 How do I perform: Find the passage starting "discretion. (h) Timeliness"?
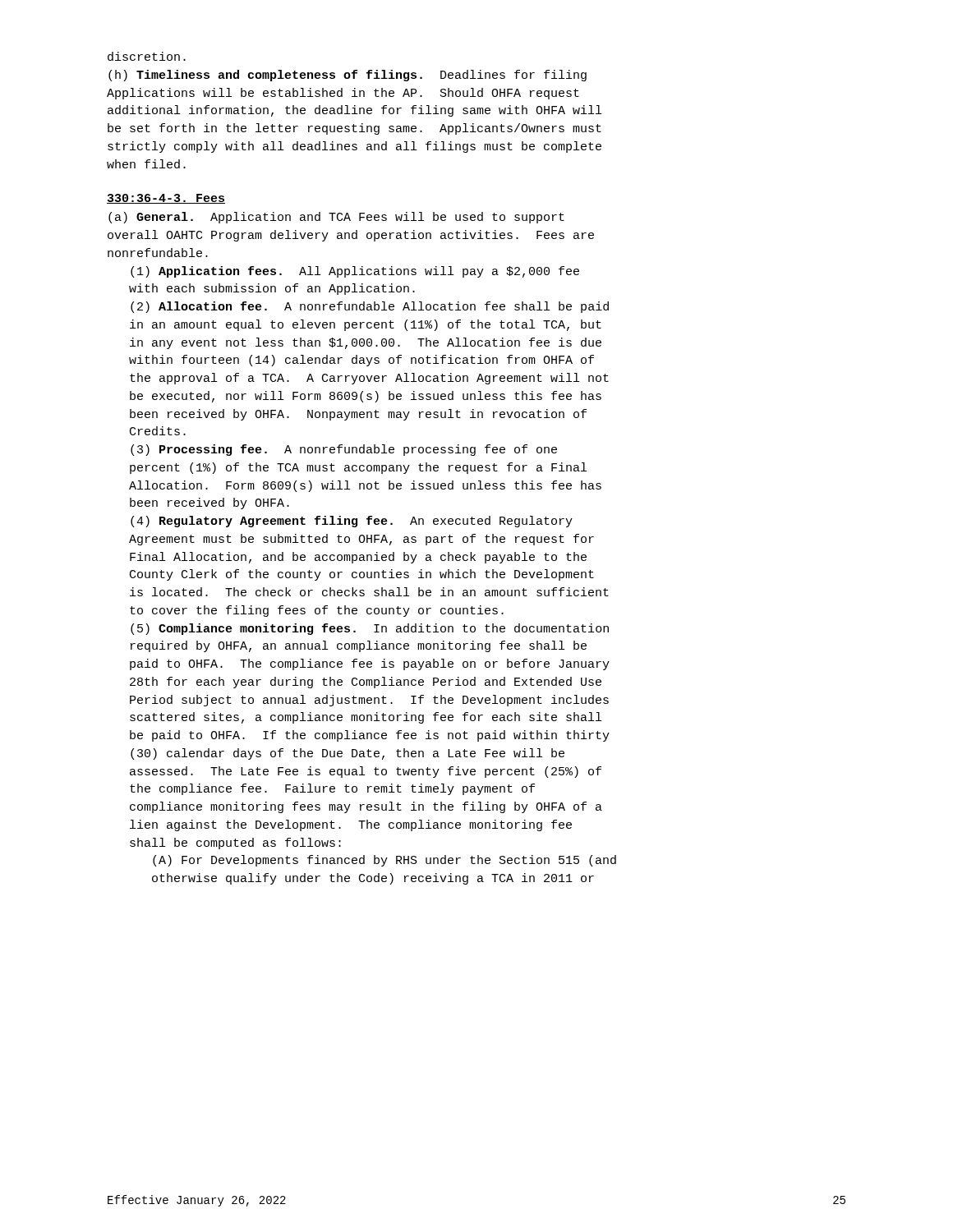point(355,111)
